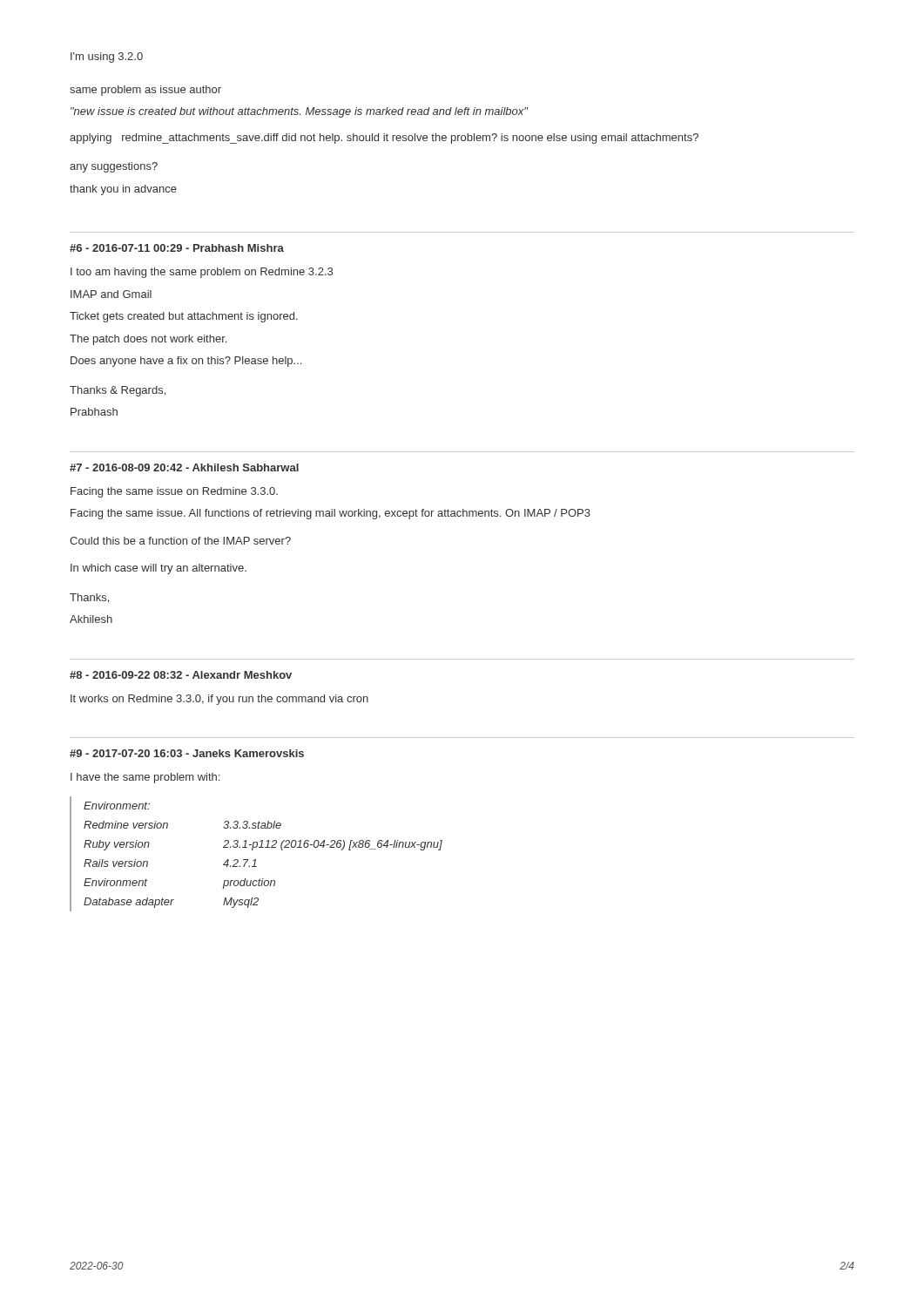
Task: Locate the section header that reads "#7 - 2016-08-09"
Action: click(x=184, y=467)
